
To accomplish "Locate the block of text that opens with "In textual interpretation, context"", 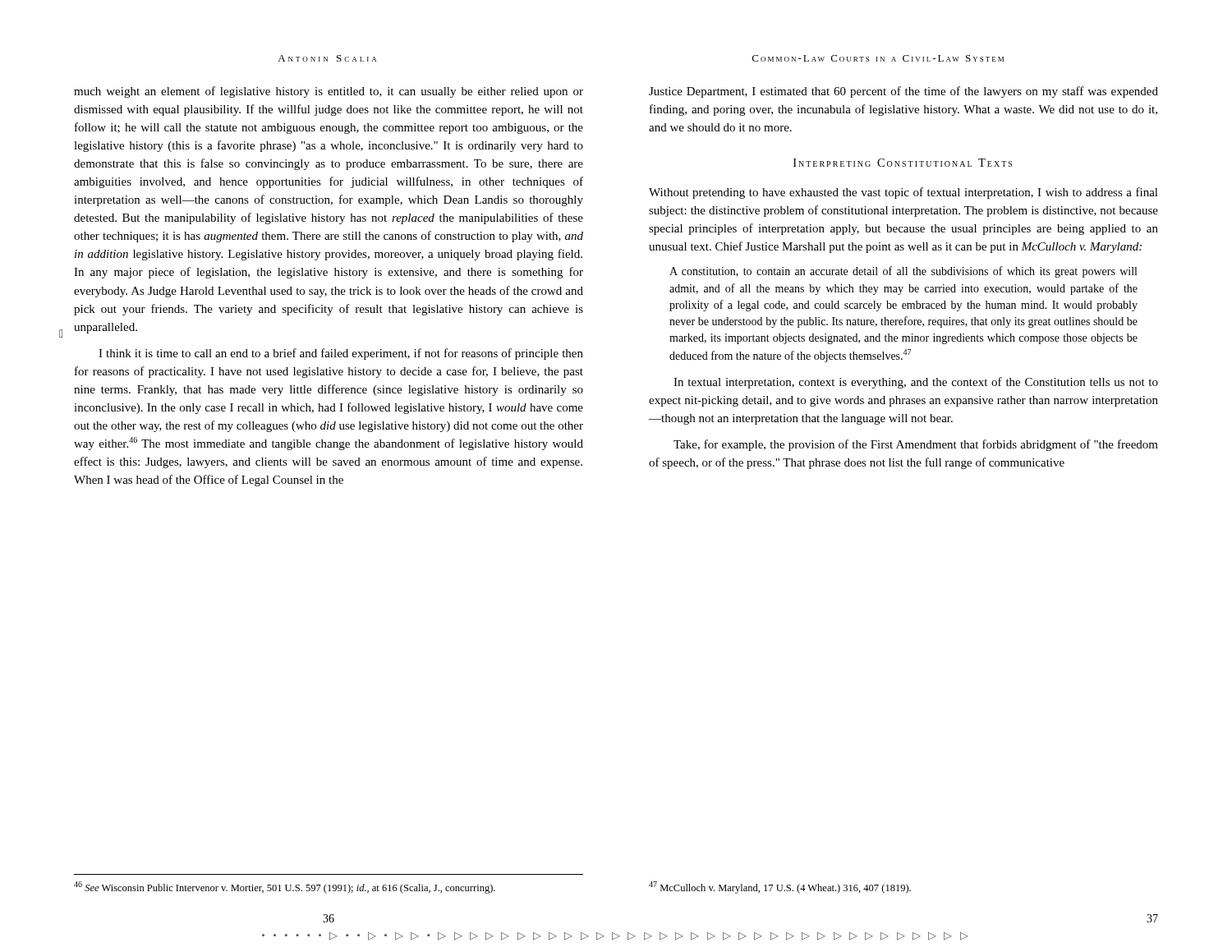I will [903, 422].
